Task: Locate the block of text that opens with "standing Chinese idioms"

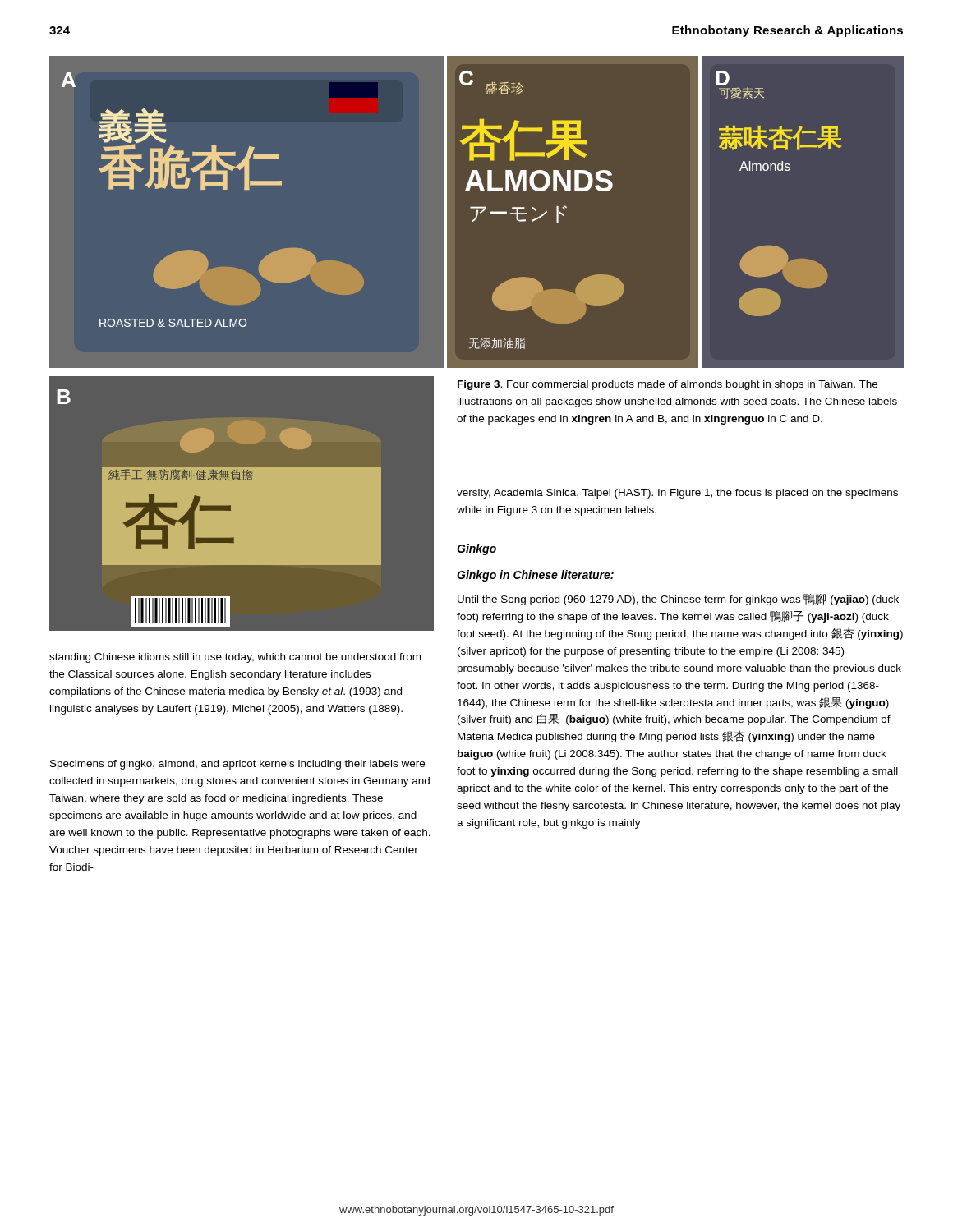Action: [x=235, y=682]
